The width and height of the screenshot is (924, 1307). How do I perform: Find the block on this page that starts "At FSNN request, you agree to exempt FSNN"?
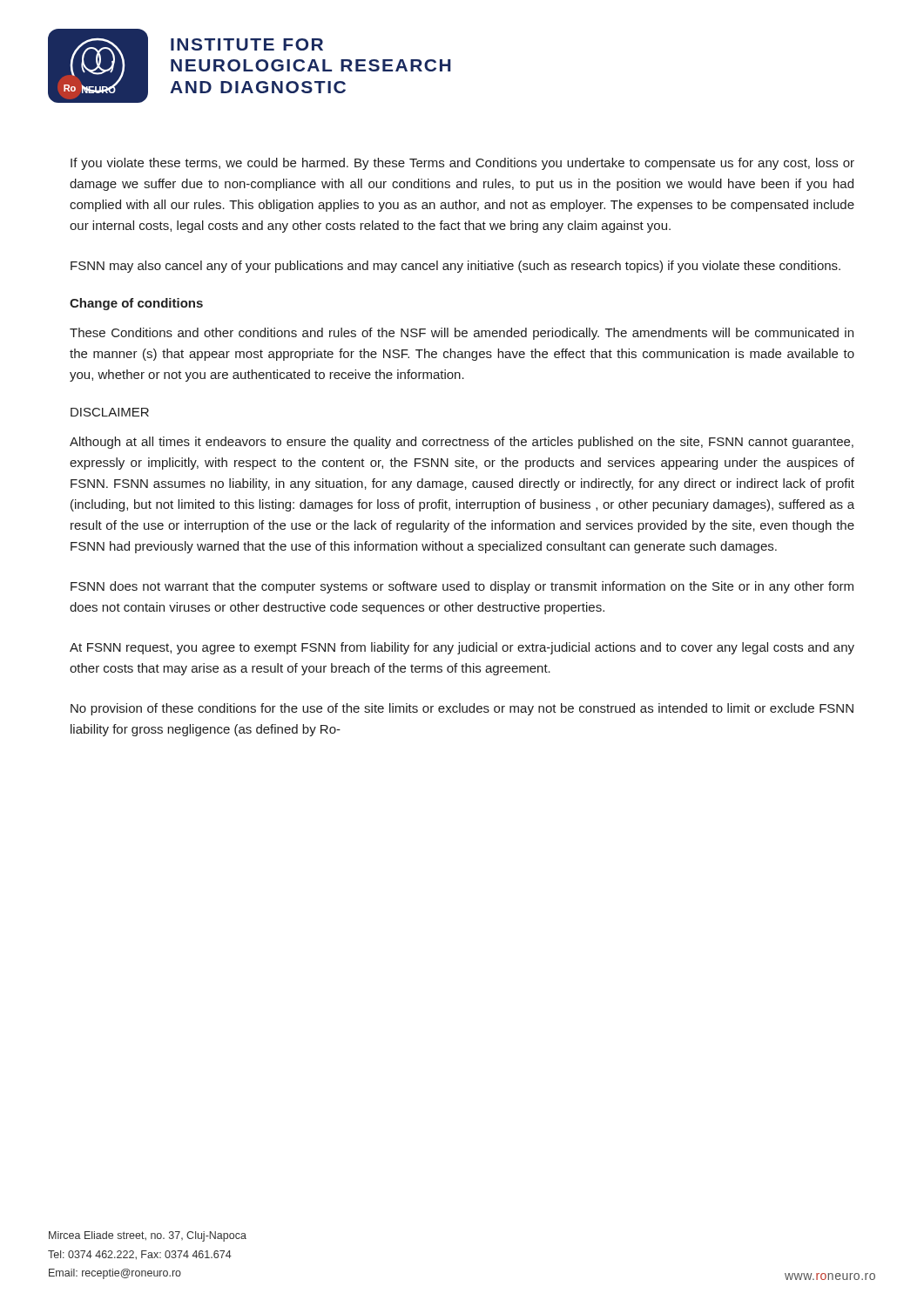[x=462, y=657]
